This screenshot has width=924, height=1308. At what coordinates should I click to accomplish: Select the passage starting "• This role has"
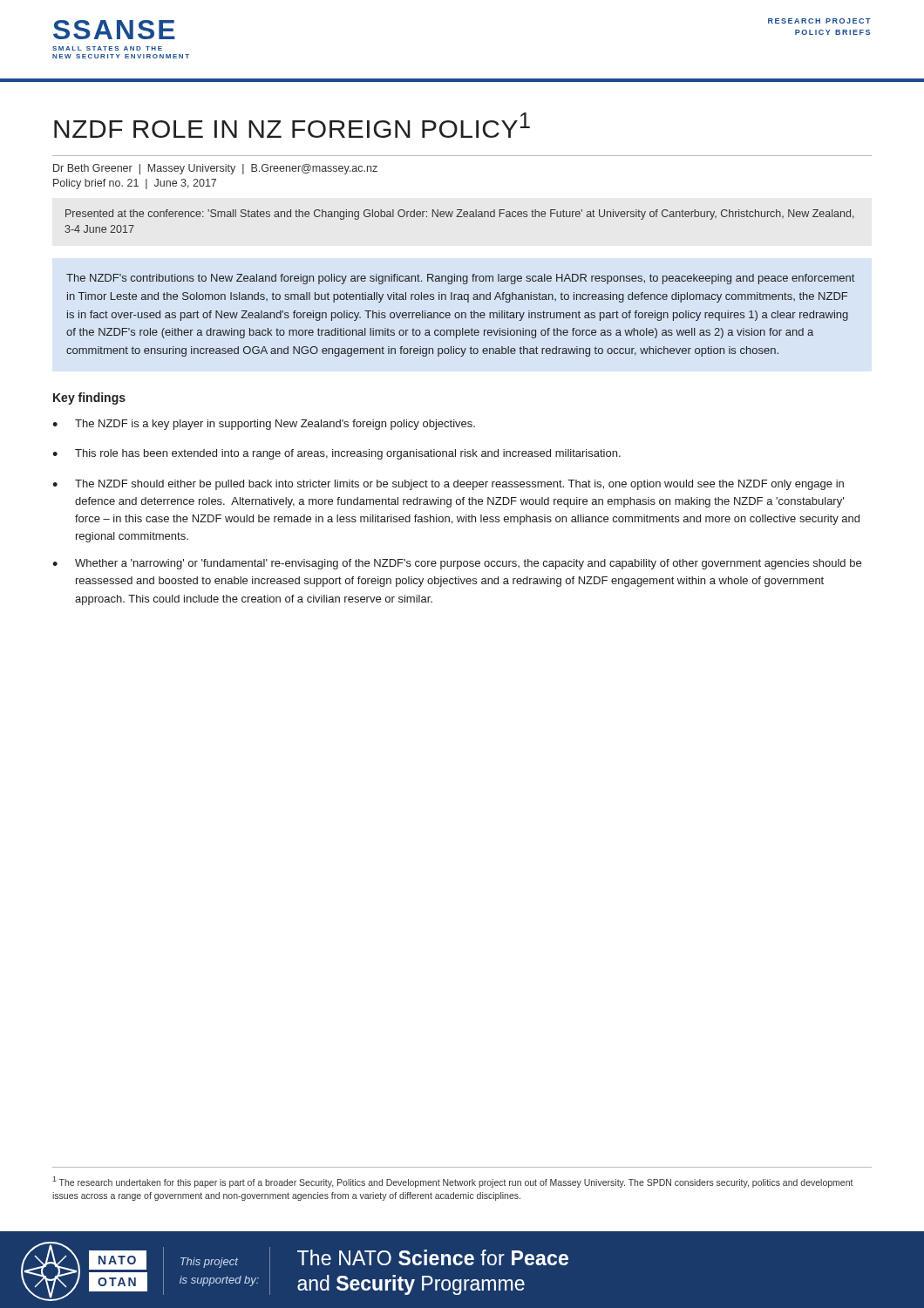(462, 455)
